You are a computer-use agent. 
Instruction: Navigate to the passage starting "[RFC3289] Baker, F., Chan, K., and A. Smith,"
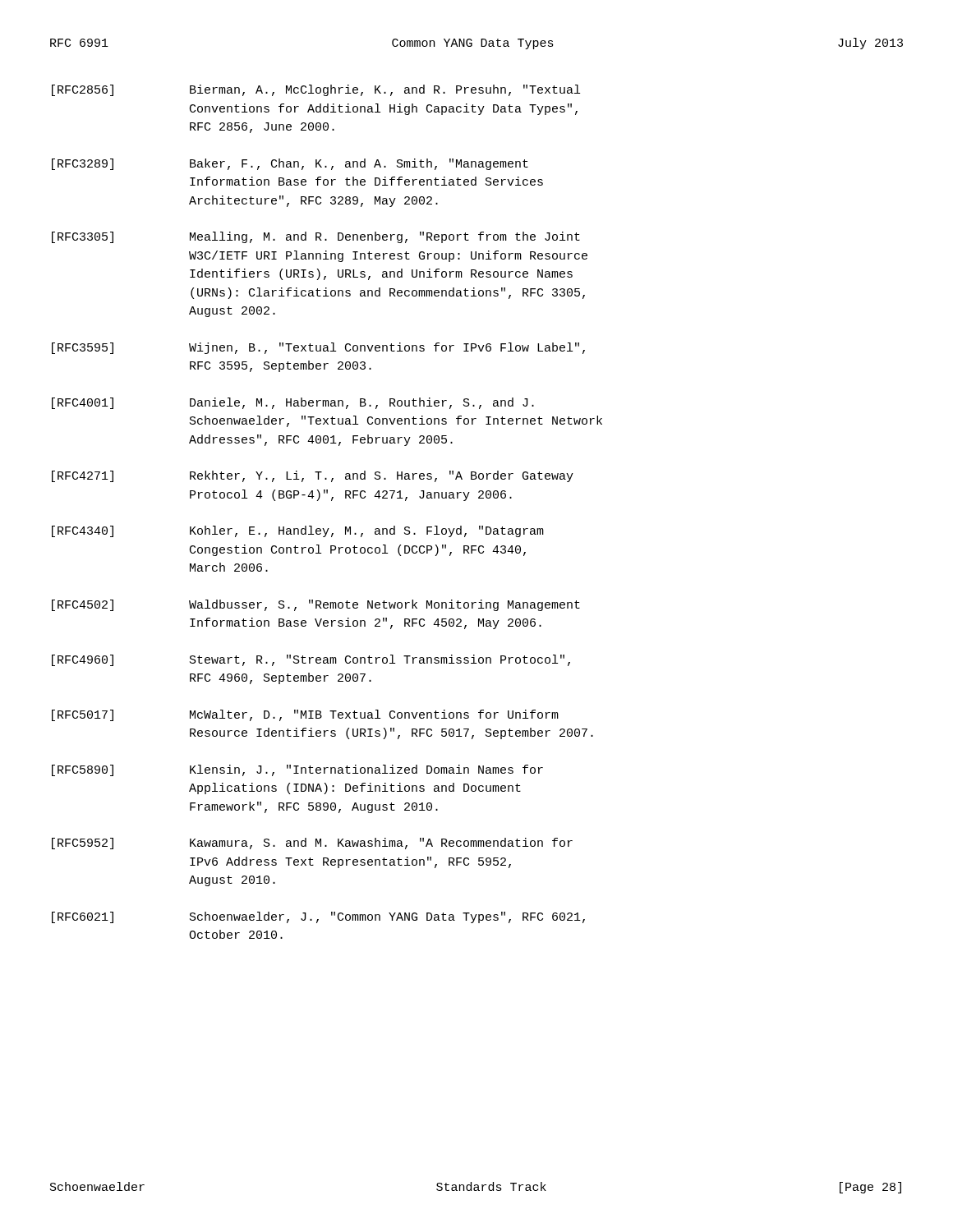[476, 183]
